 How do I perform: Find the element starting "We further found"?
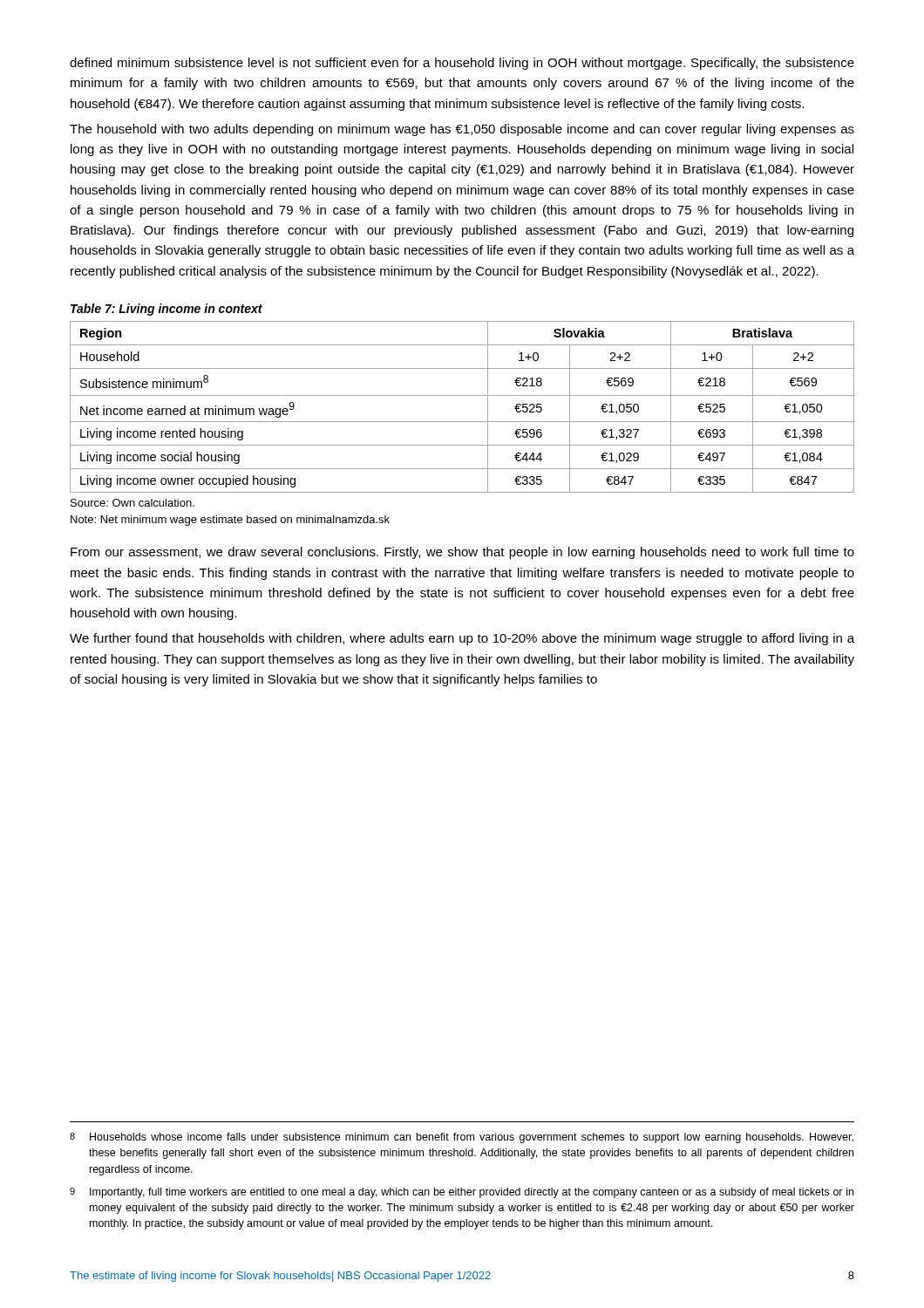[x=462, y=659]
